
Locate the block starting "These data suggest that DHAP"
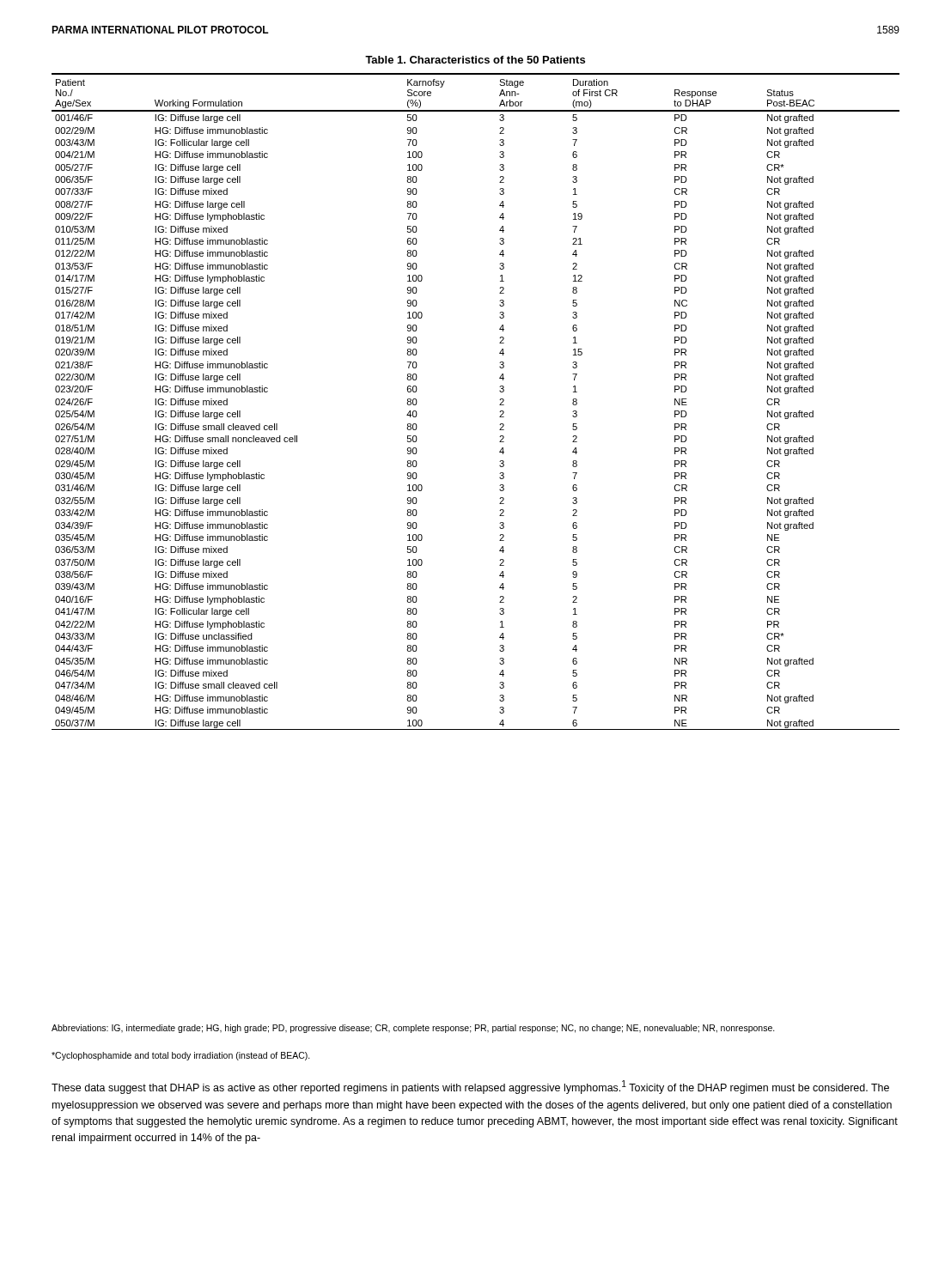pyautogui.click(x=476, y=1112)
